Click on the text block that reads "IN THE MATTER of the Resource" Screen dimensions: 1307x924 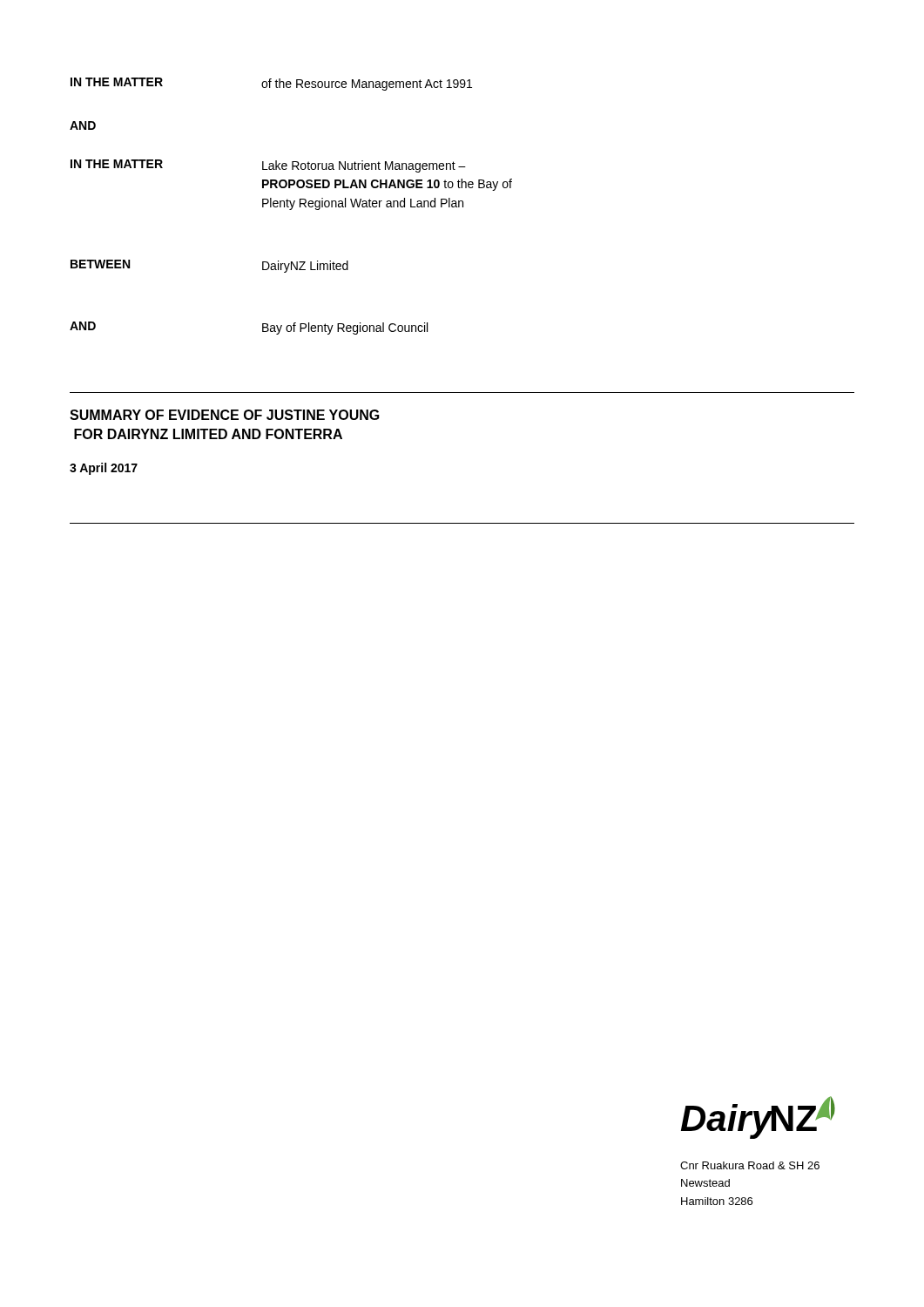[462, 82]
